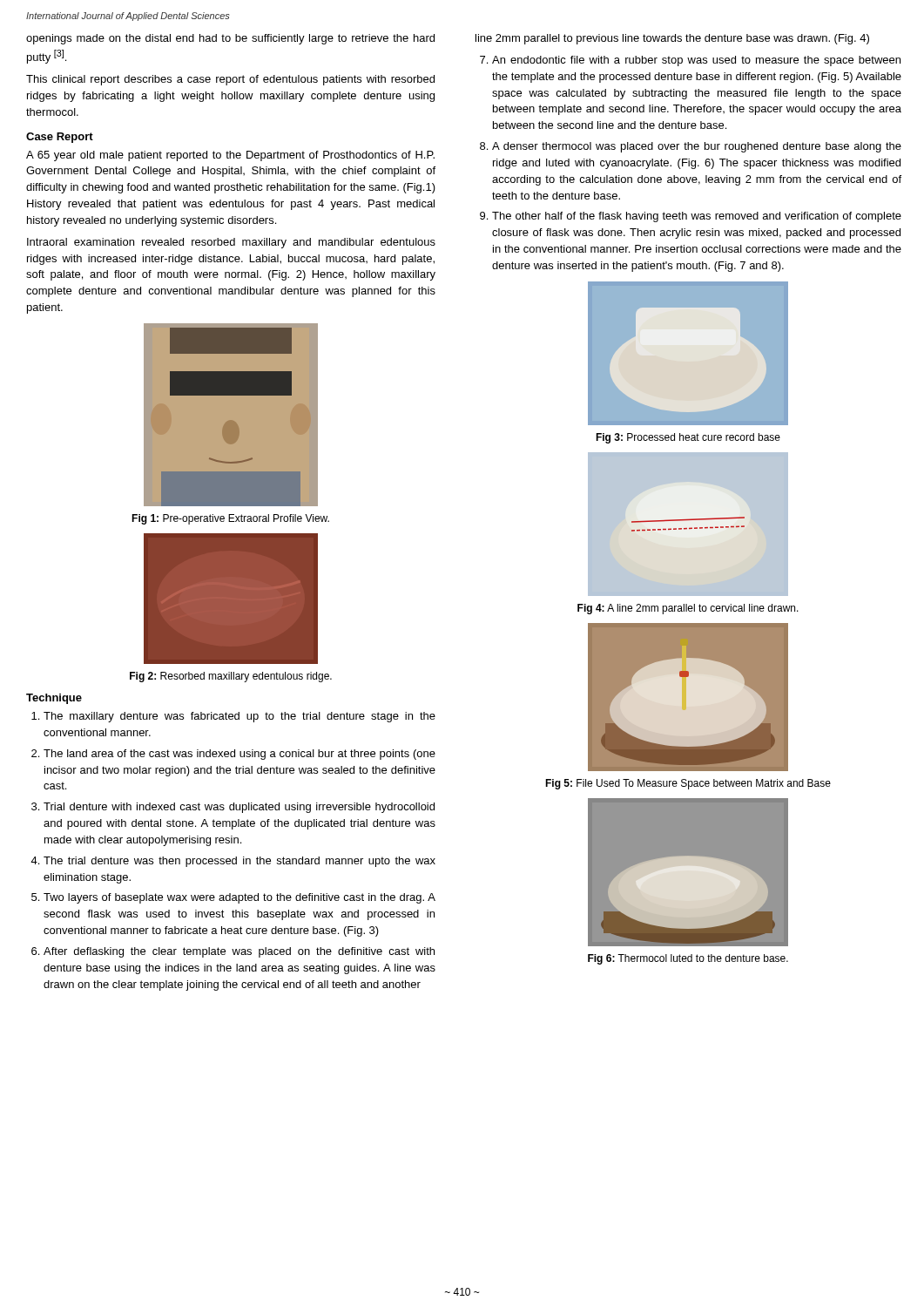Viewport: 924px width, 1307px height.
Task: Locate the element starting "Fig 4: A line 2mm parallel to cervical"
Action: [688, 608]
